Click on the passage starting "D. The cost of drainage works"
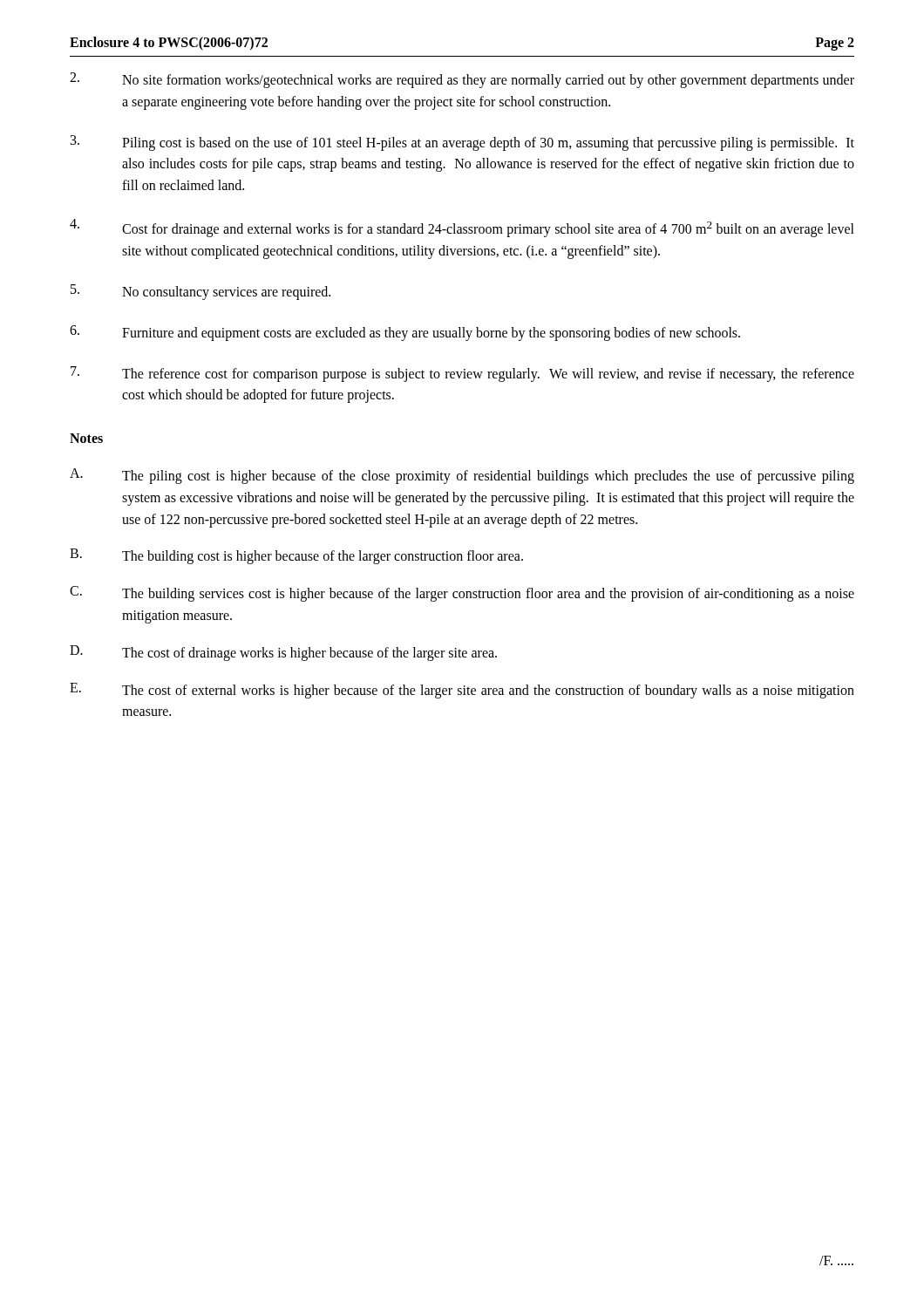Image resolution: width=924 pixels, height=1308 pixels. pos(462,653)
